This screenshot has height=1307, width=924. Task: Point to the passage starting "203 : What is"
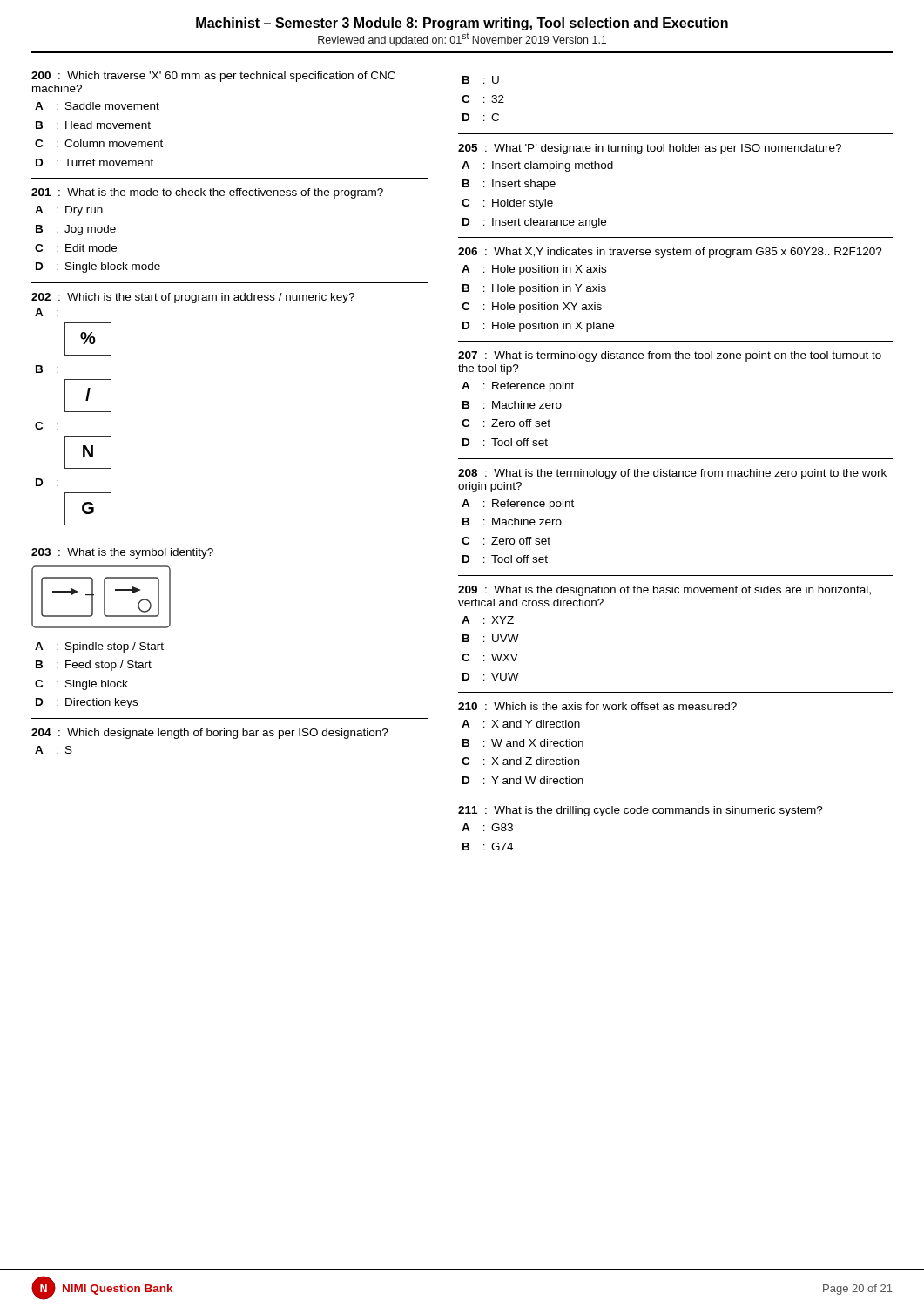[x=122, y=553]
